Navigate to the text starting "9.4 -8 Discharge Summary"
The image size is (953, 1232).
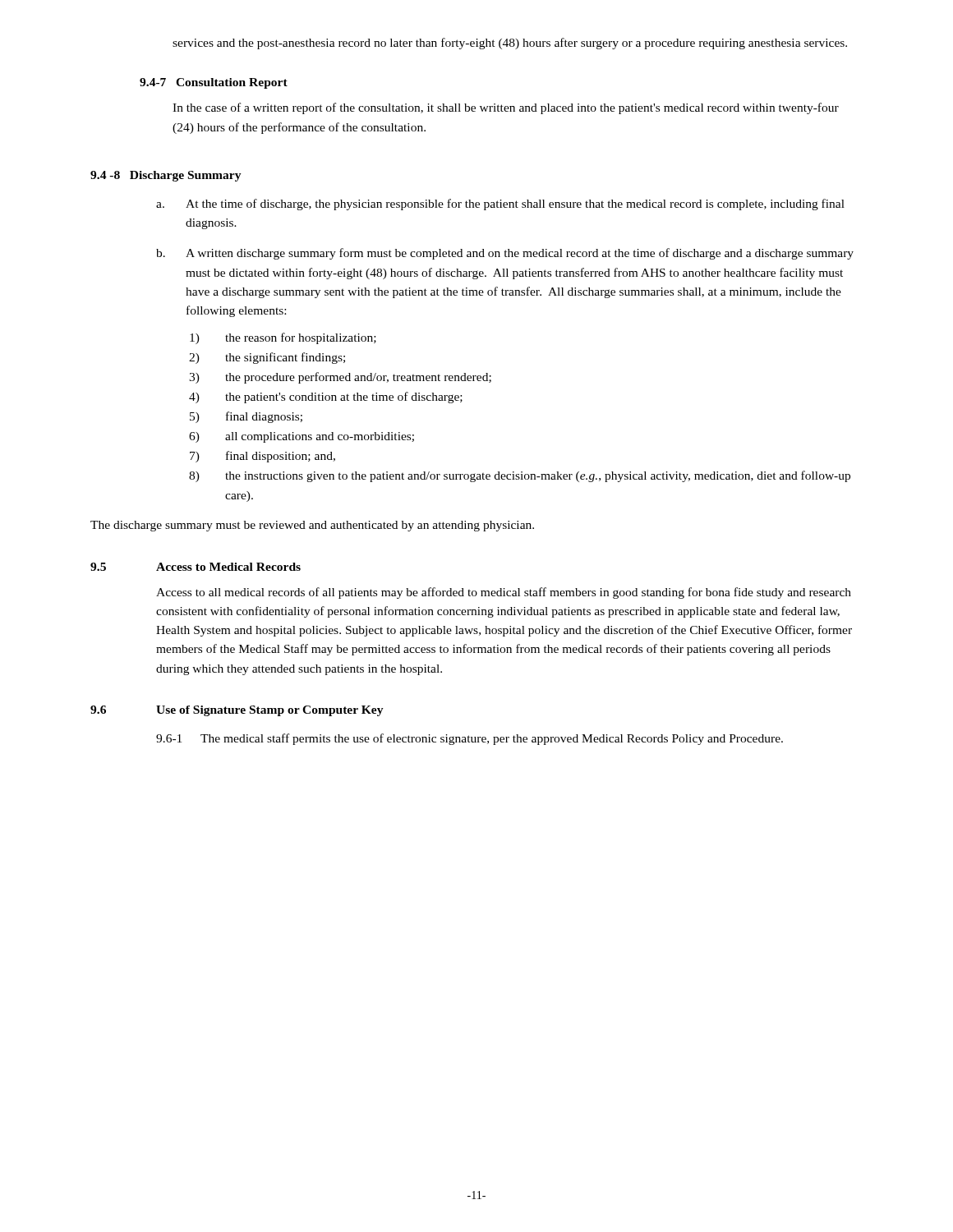[166, 174]
